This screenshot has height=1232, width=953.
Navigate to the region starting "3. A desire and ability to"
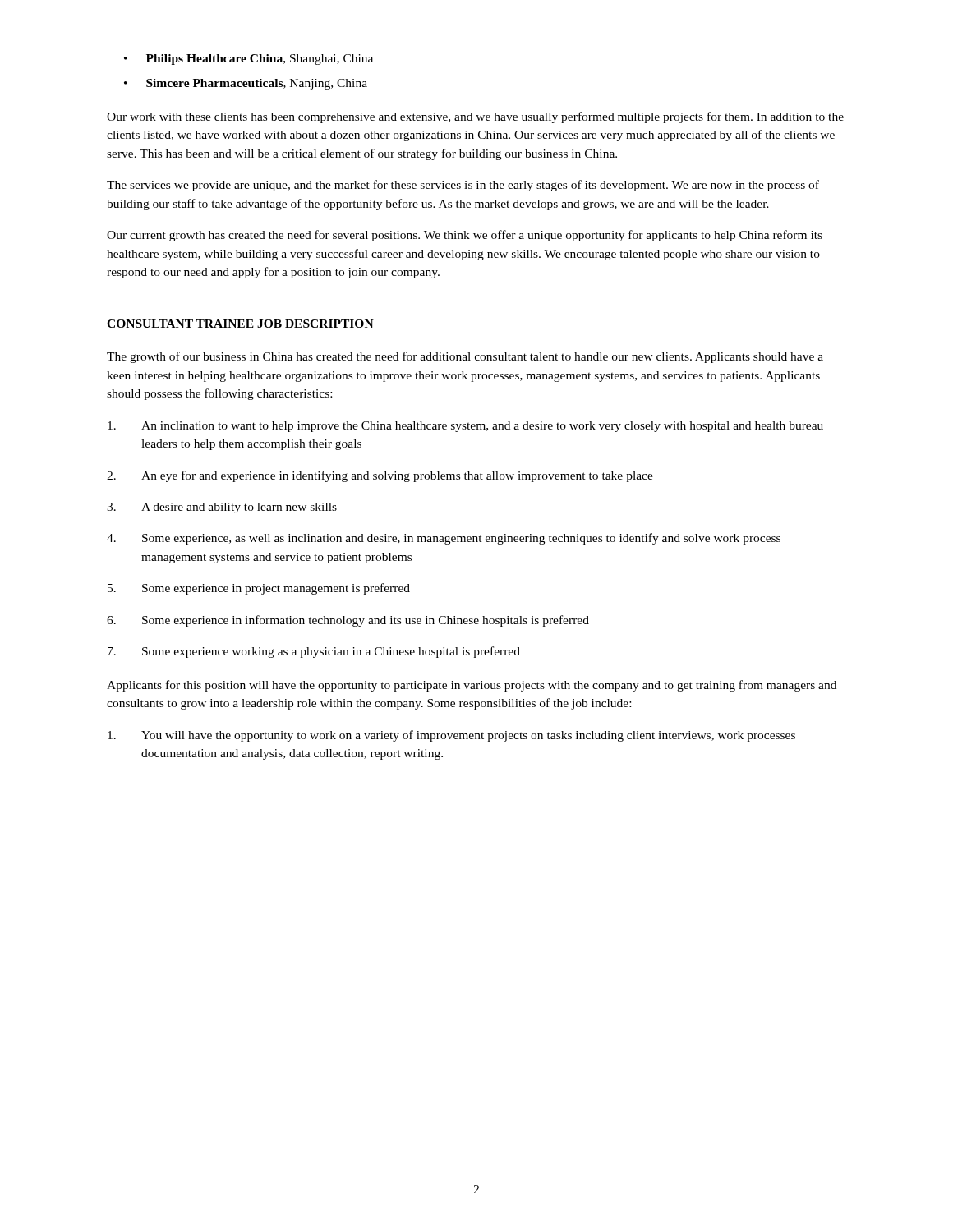(x=222, y=508)
